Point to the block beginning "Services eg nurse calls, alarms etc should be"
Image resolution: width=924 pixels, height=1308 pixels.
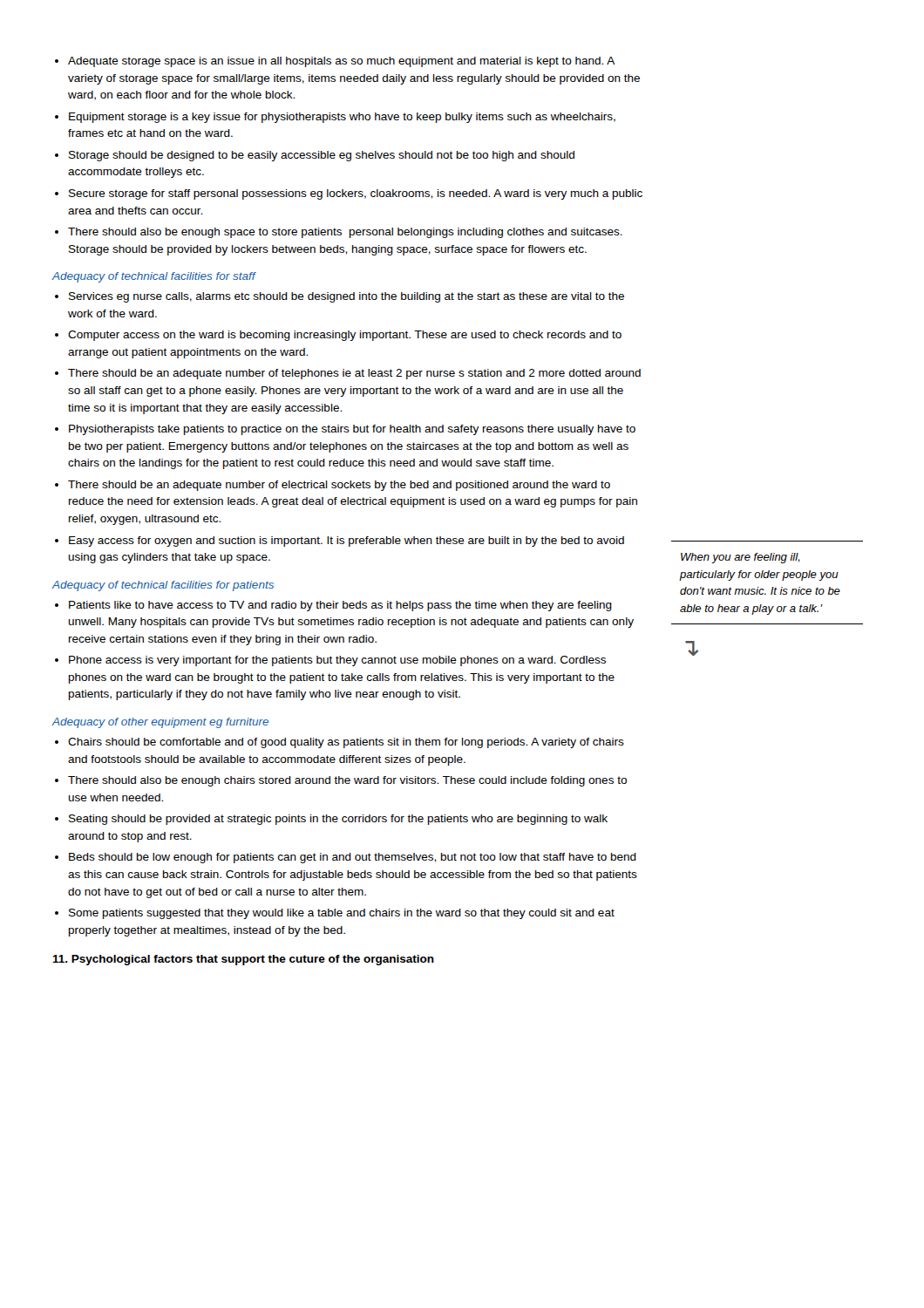pos(357,305)
